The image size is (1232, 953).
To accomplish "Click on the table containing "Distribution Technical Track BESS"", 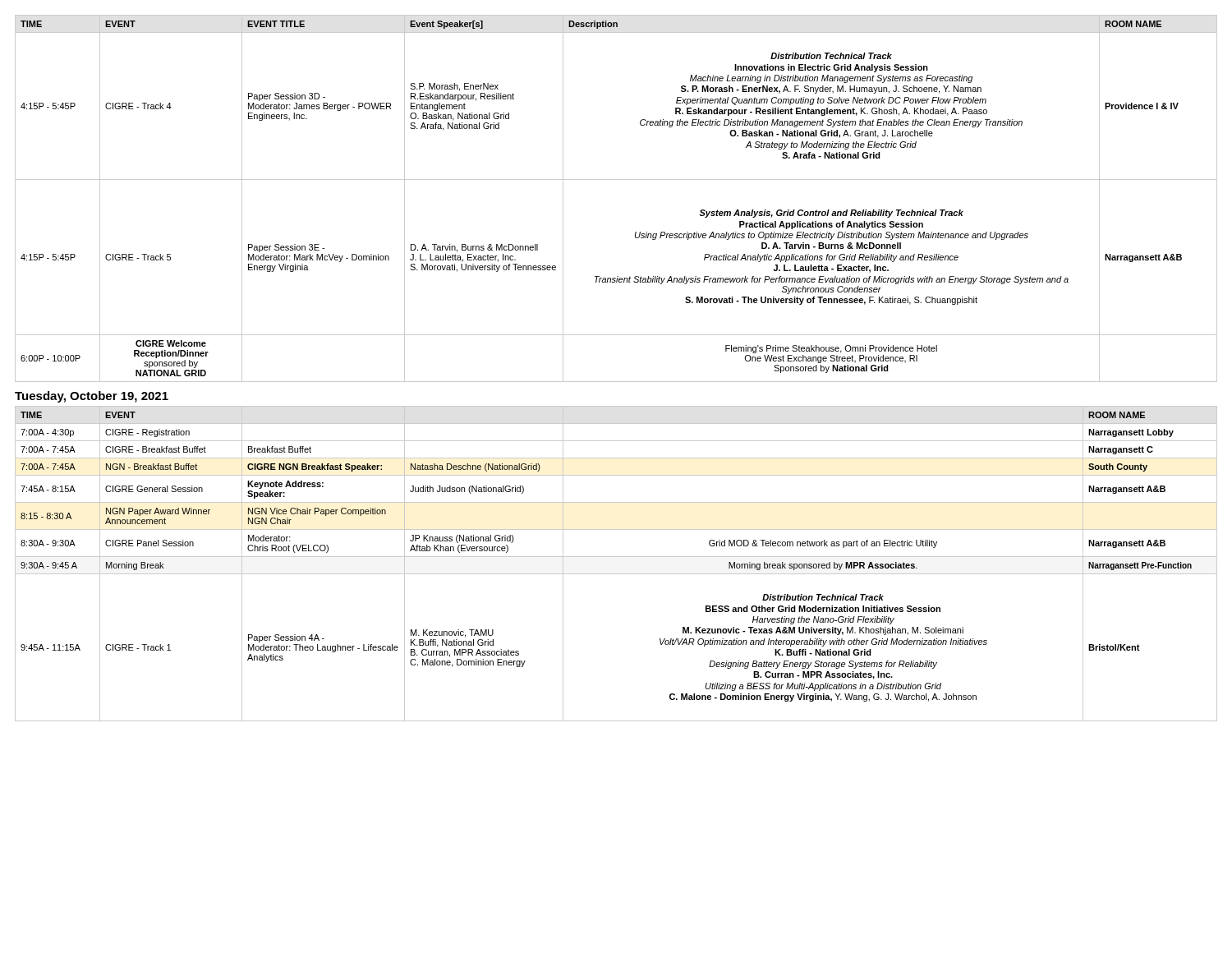I will click(x=616, y=564).
